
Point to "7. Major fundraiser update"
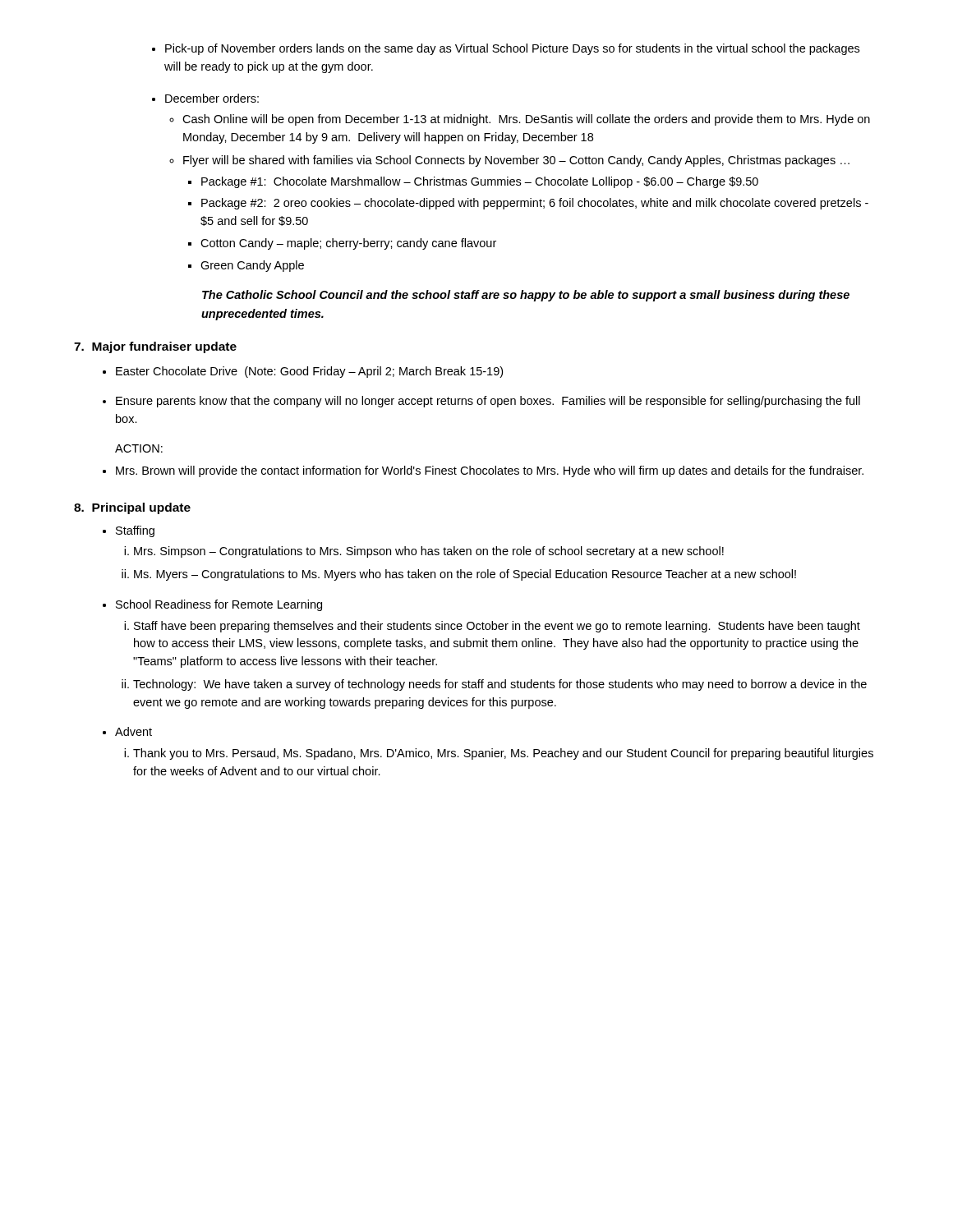[155, 346]
